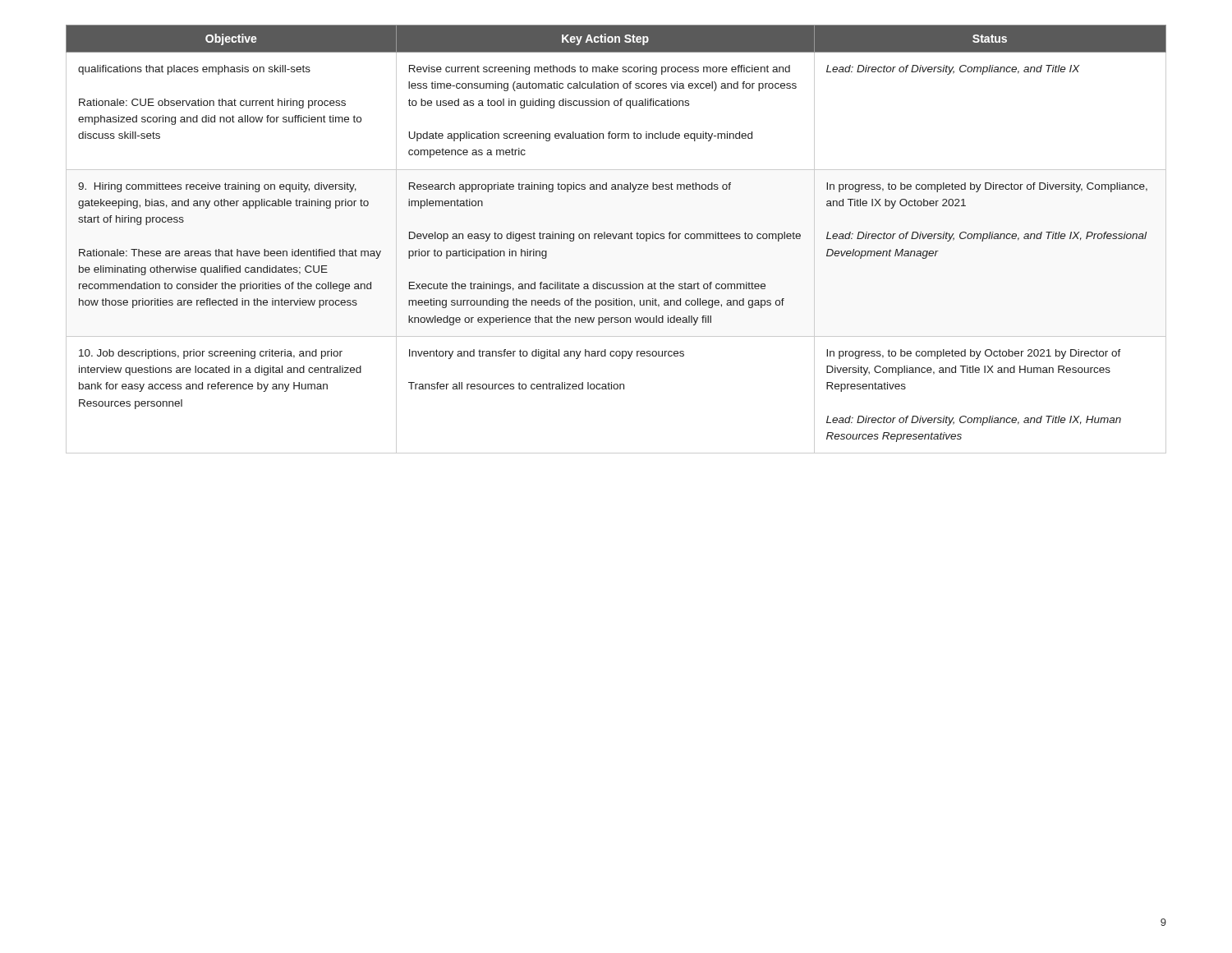Select the table that reads "Lead: Director of"
Screen dimensions: 953x1232
tap(616, 239)
